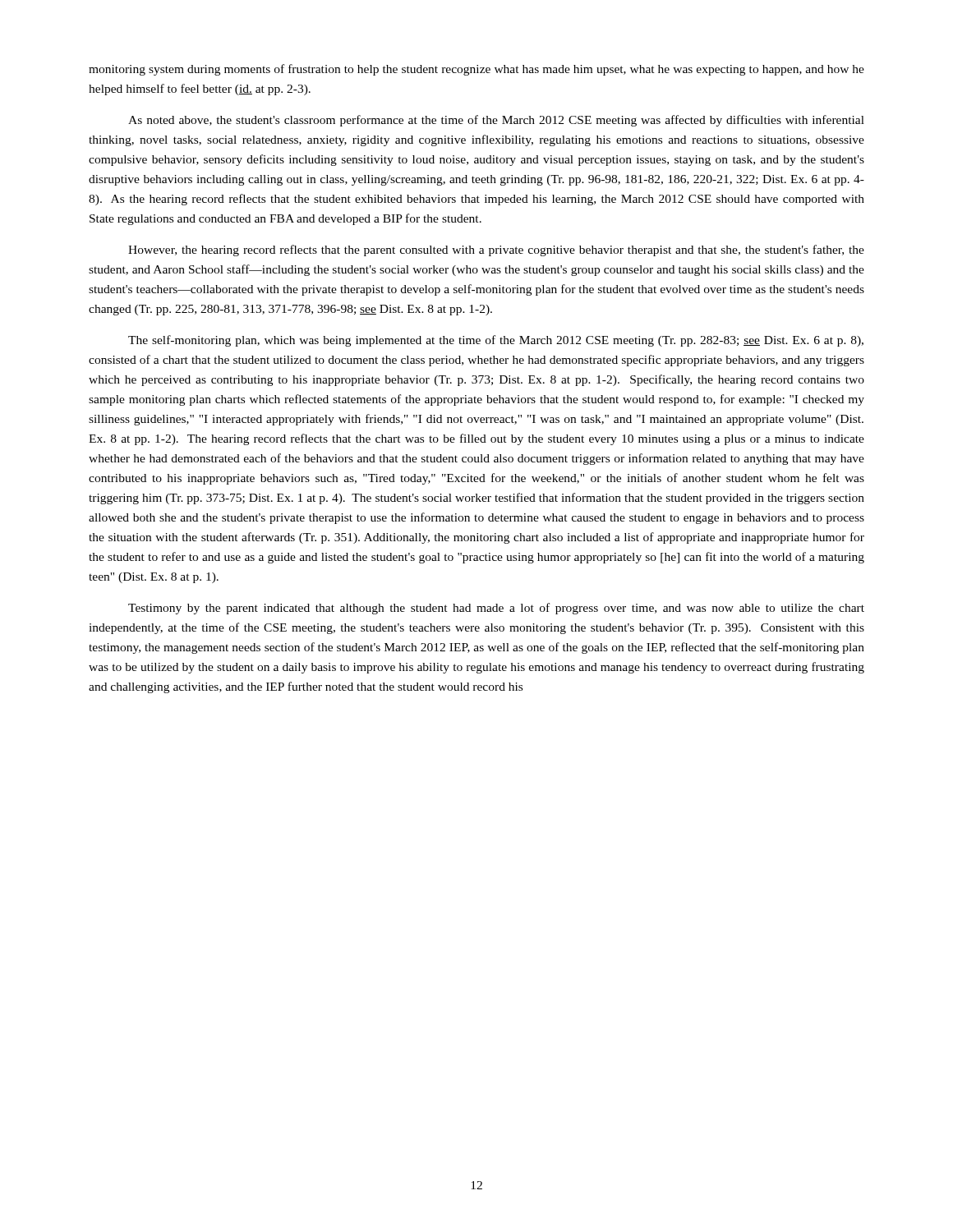
Task: Click on the text block starting "As noted above, the"
Action: [476, 169]
